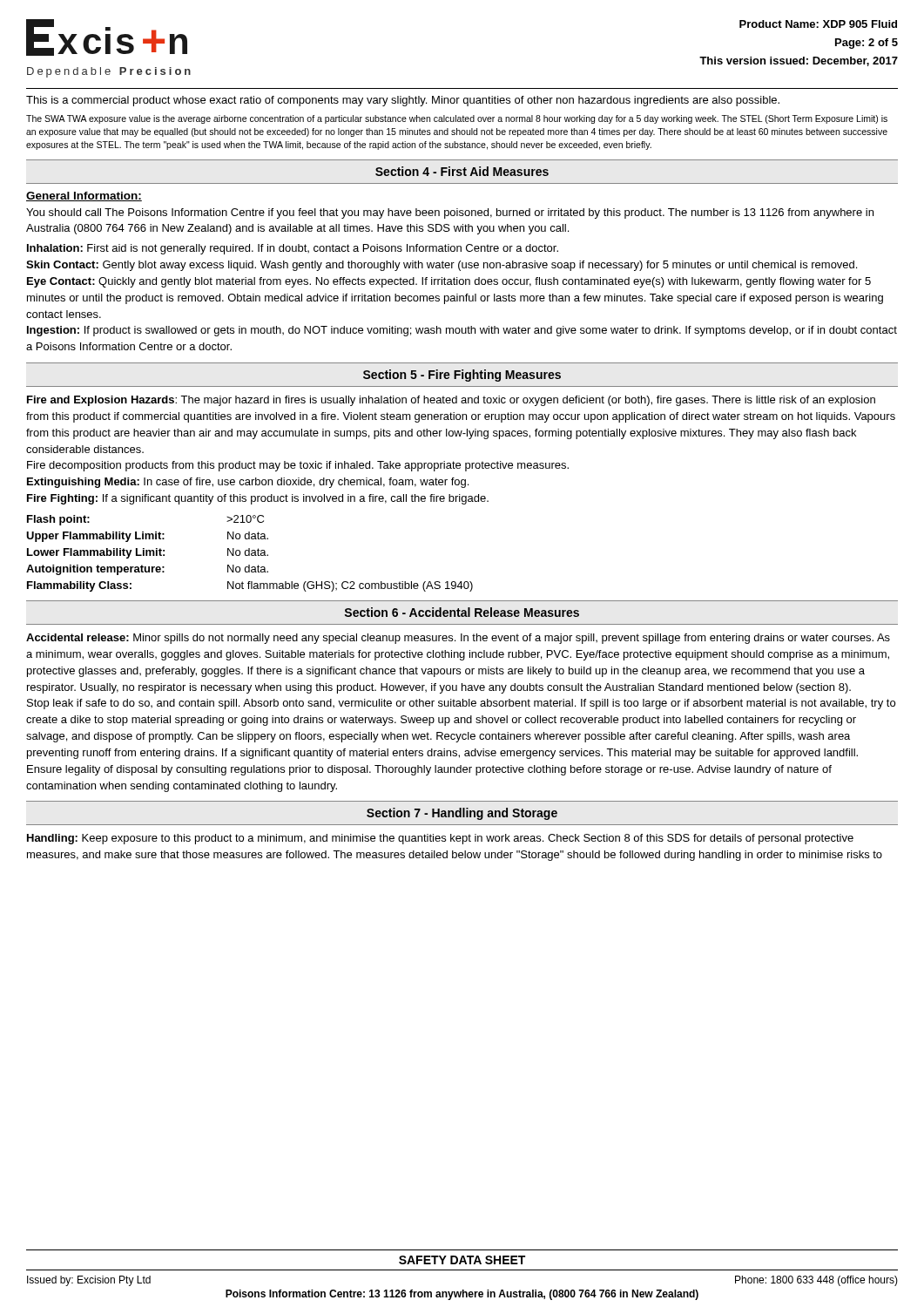Find the block on this page that starts "Handling: Keep exposure to this product to"
The width and height of the screenshot is (924, 1307).
click(x=454, y=846)
